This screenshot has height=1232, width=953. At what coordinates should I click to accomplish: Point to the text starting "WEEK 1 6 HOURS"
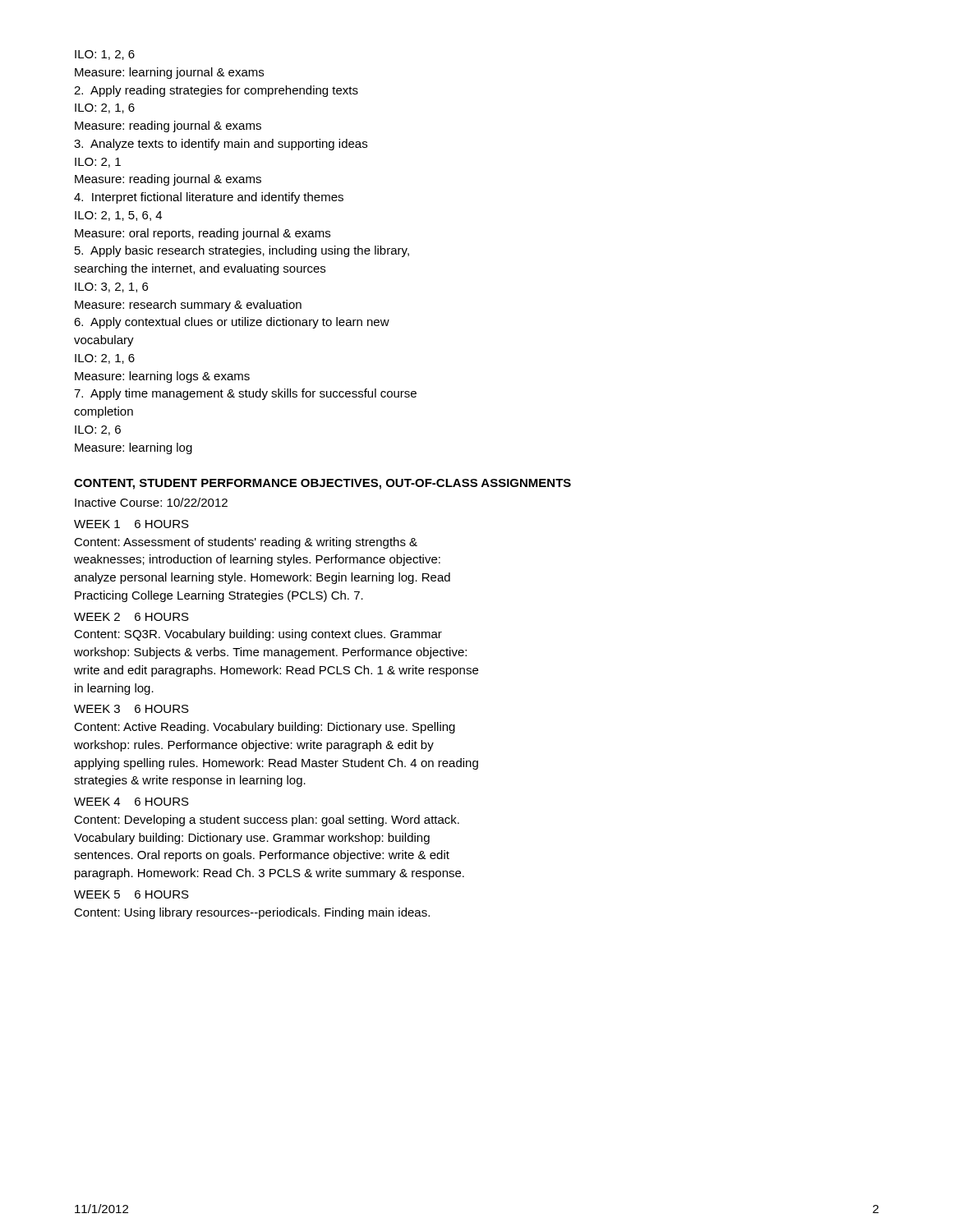click(x=131, y=523)
